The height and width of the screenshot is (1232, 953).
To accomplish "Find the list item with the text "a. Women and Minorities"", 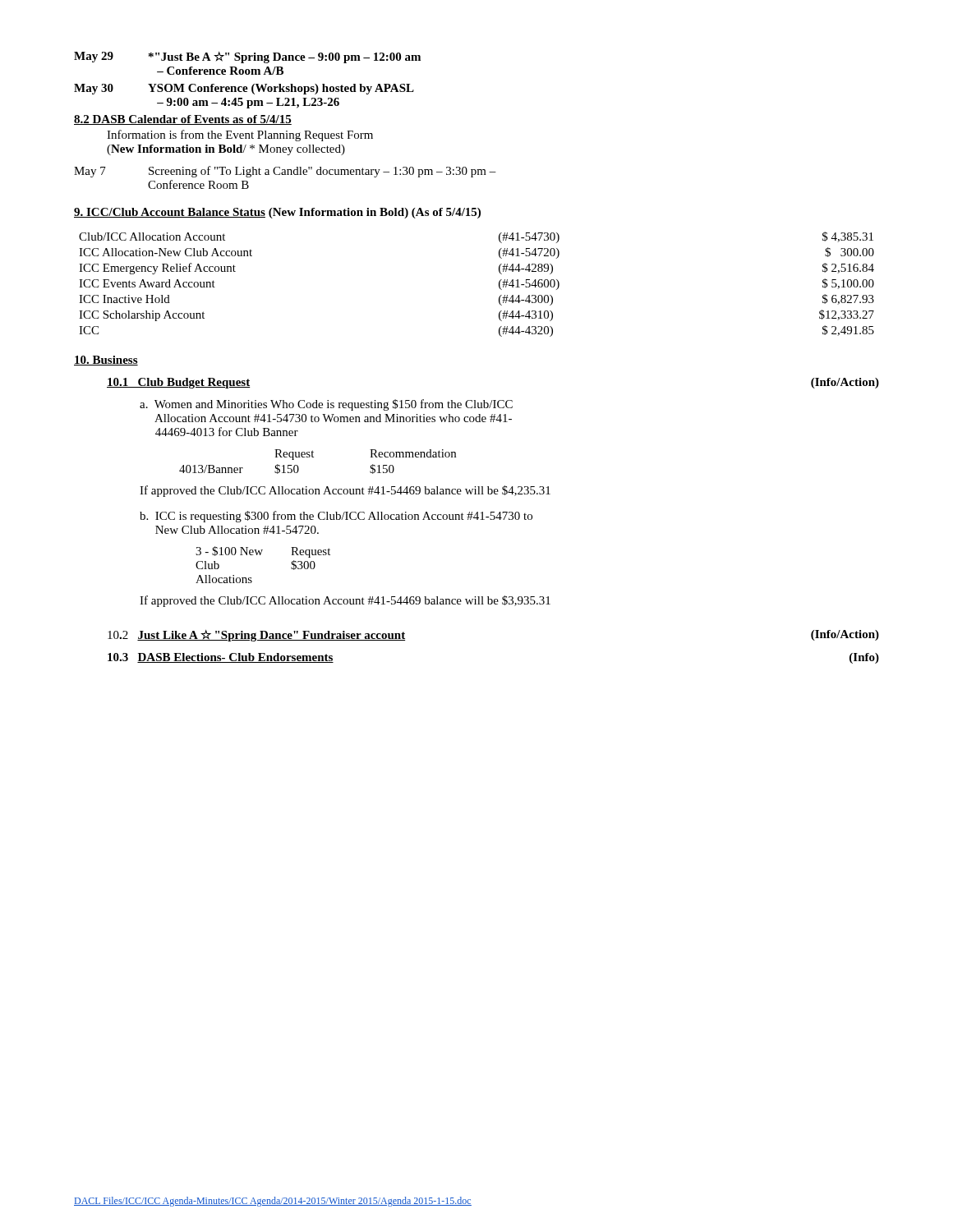I will pyautogui.click(x=326, y=418).
